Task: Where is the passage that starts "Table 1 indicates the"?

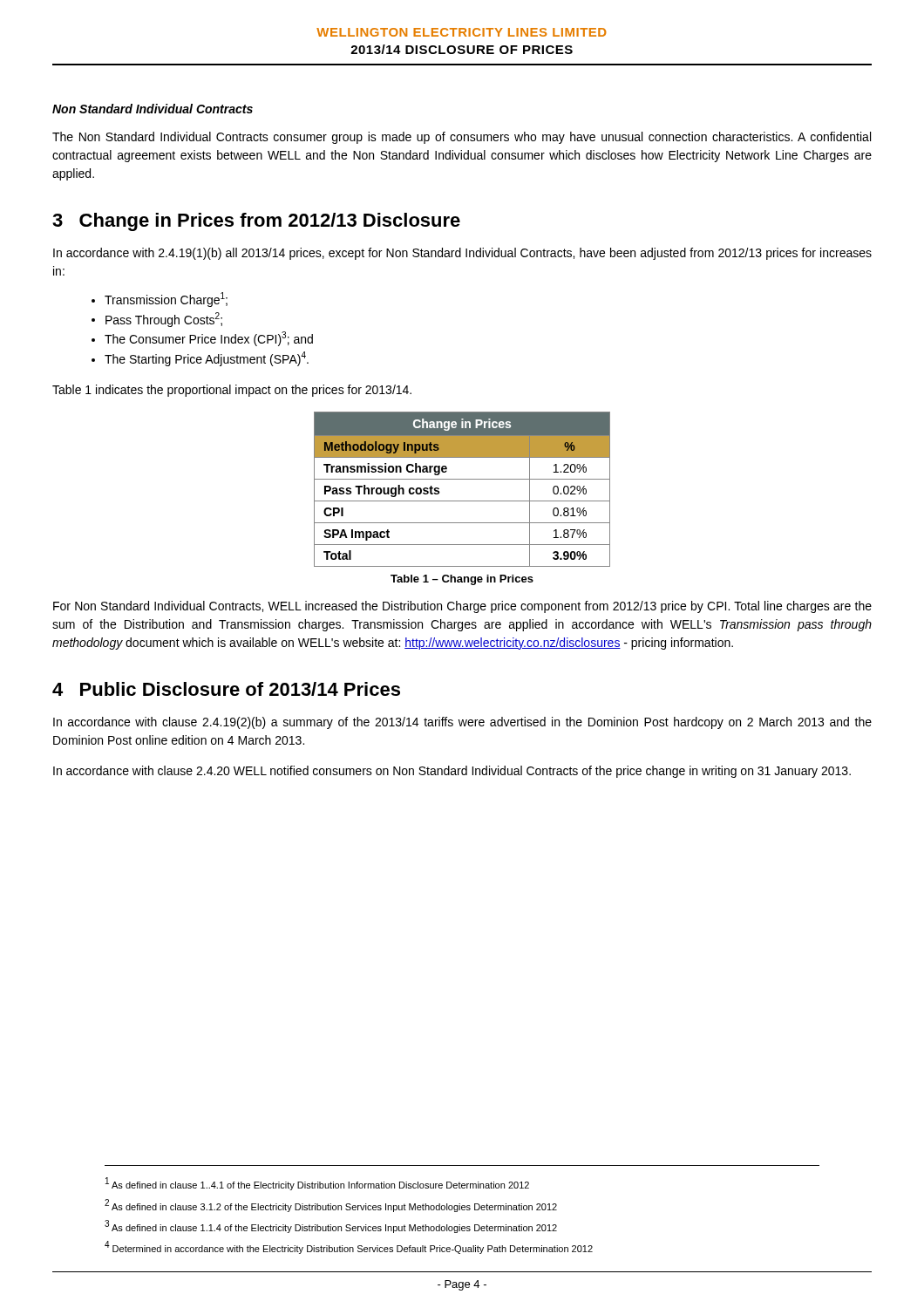Action: click(232, 391)
